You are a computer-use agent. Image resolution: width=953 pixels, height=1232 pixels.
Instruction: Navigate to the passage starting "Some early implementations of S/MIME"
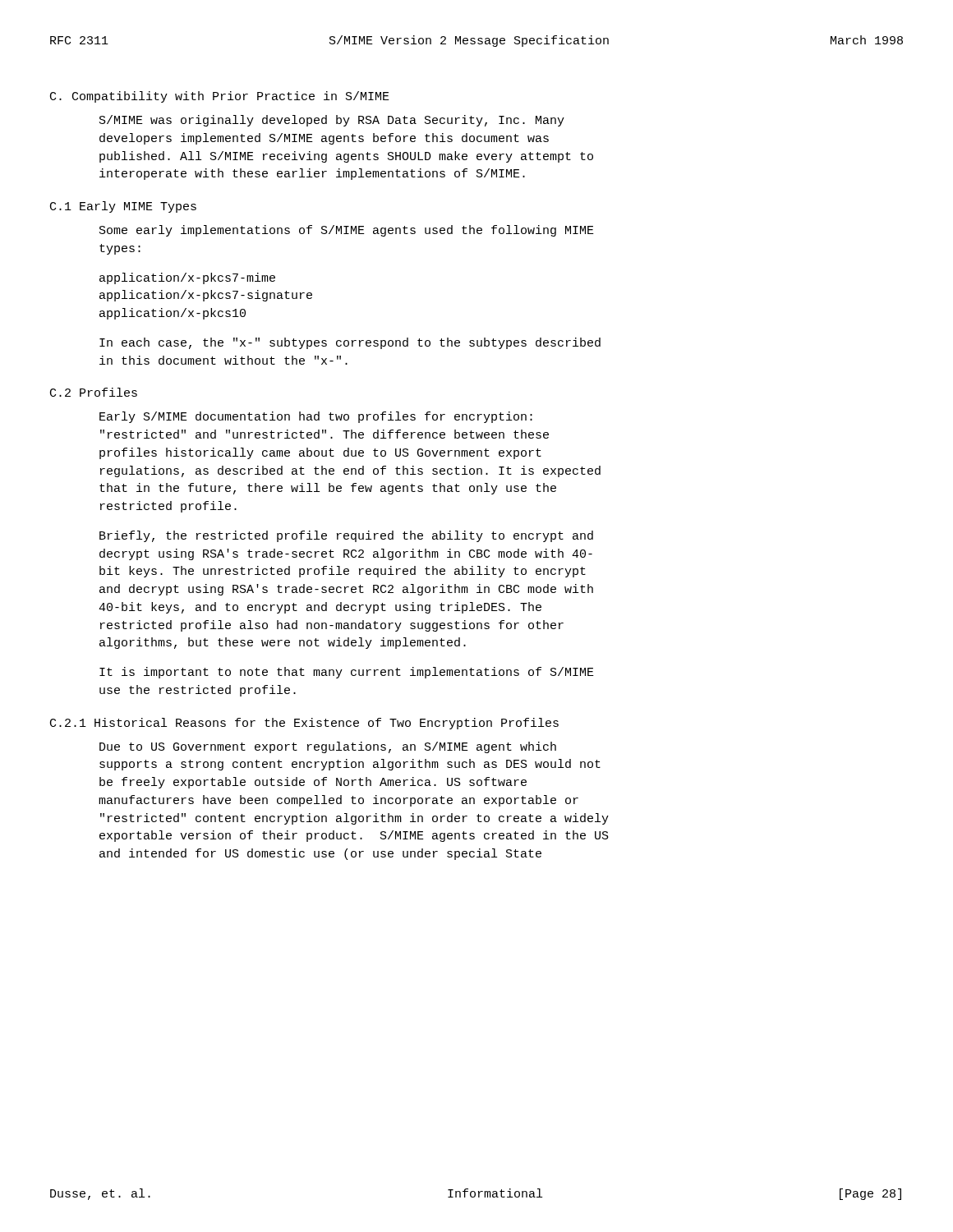[346, 240]
